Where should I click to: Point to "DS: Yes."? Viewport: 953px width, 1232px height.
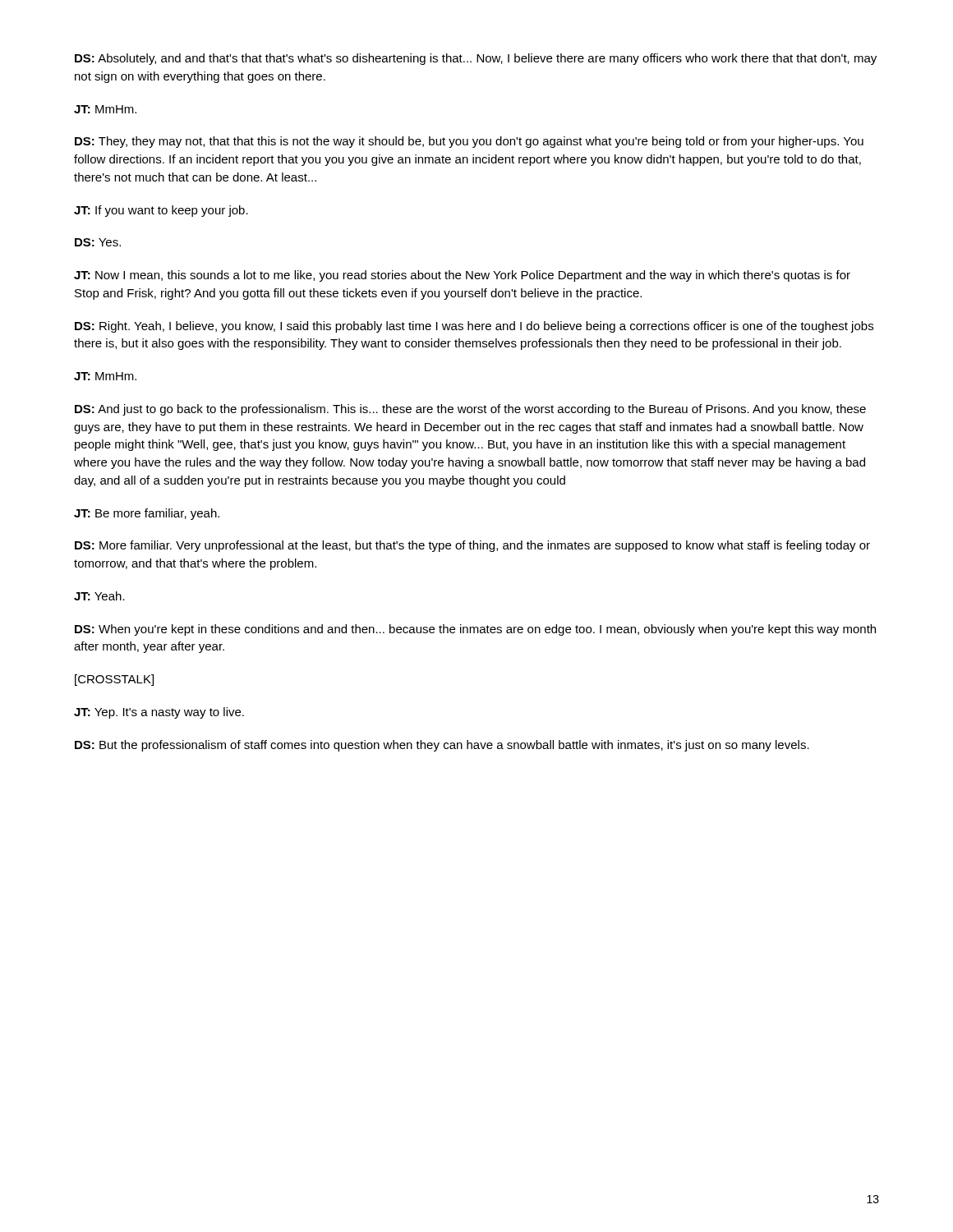click(x=98, y=242)
